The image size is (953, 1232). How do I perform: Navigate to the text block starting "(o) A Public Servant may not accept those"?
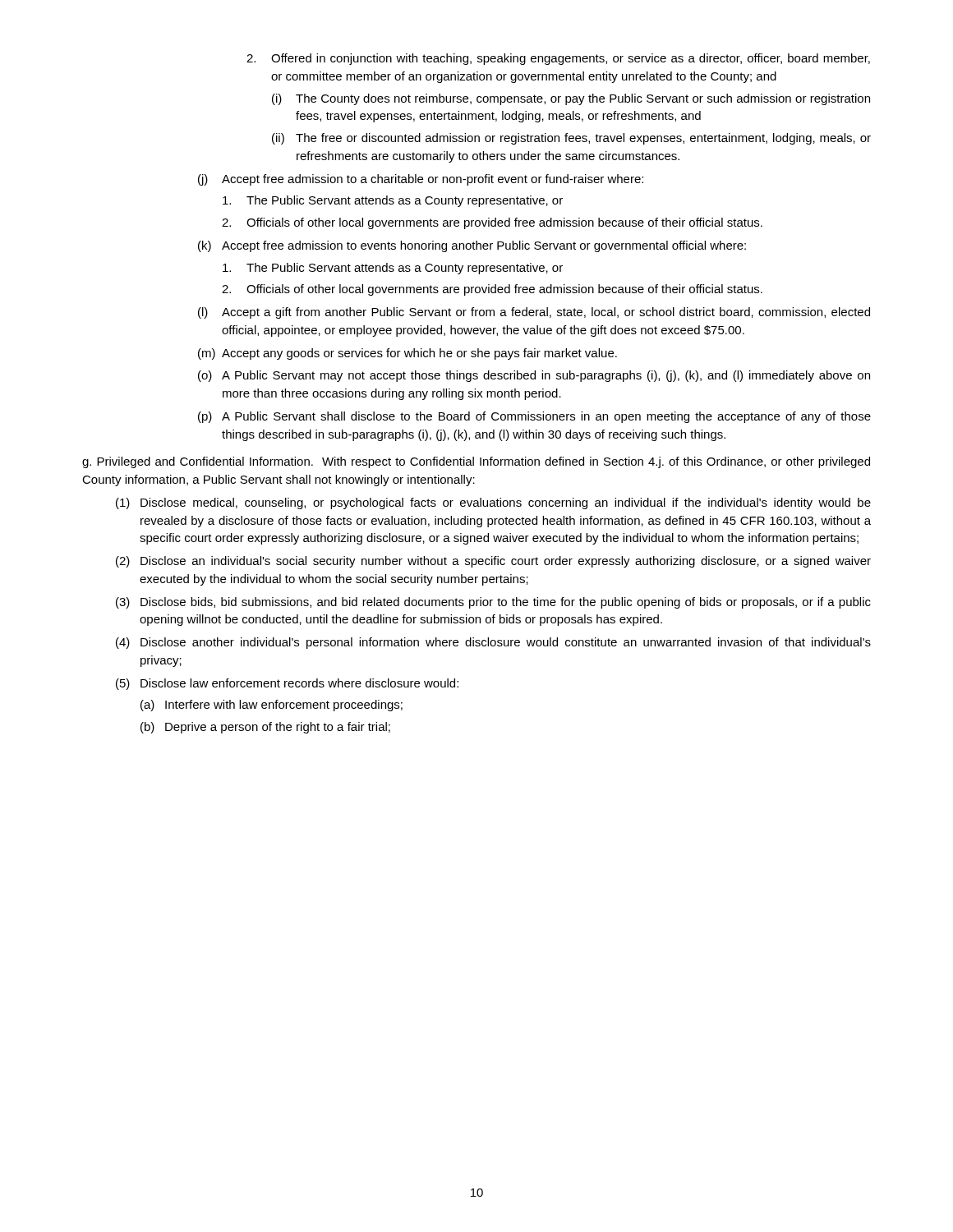tap(534, 384)
